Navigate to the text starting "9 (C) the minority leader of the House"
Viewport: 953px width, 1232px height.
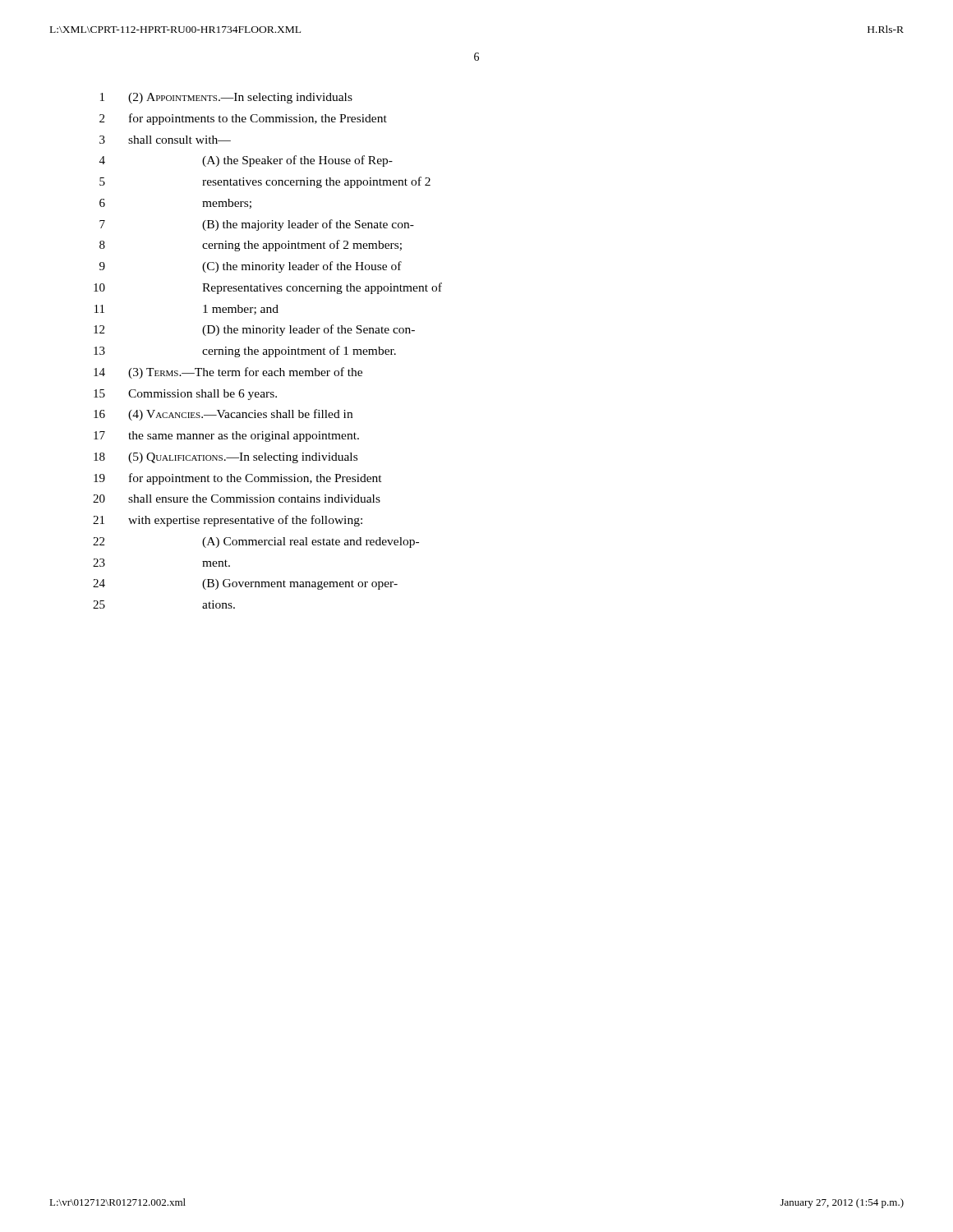coord(251,267)
